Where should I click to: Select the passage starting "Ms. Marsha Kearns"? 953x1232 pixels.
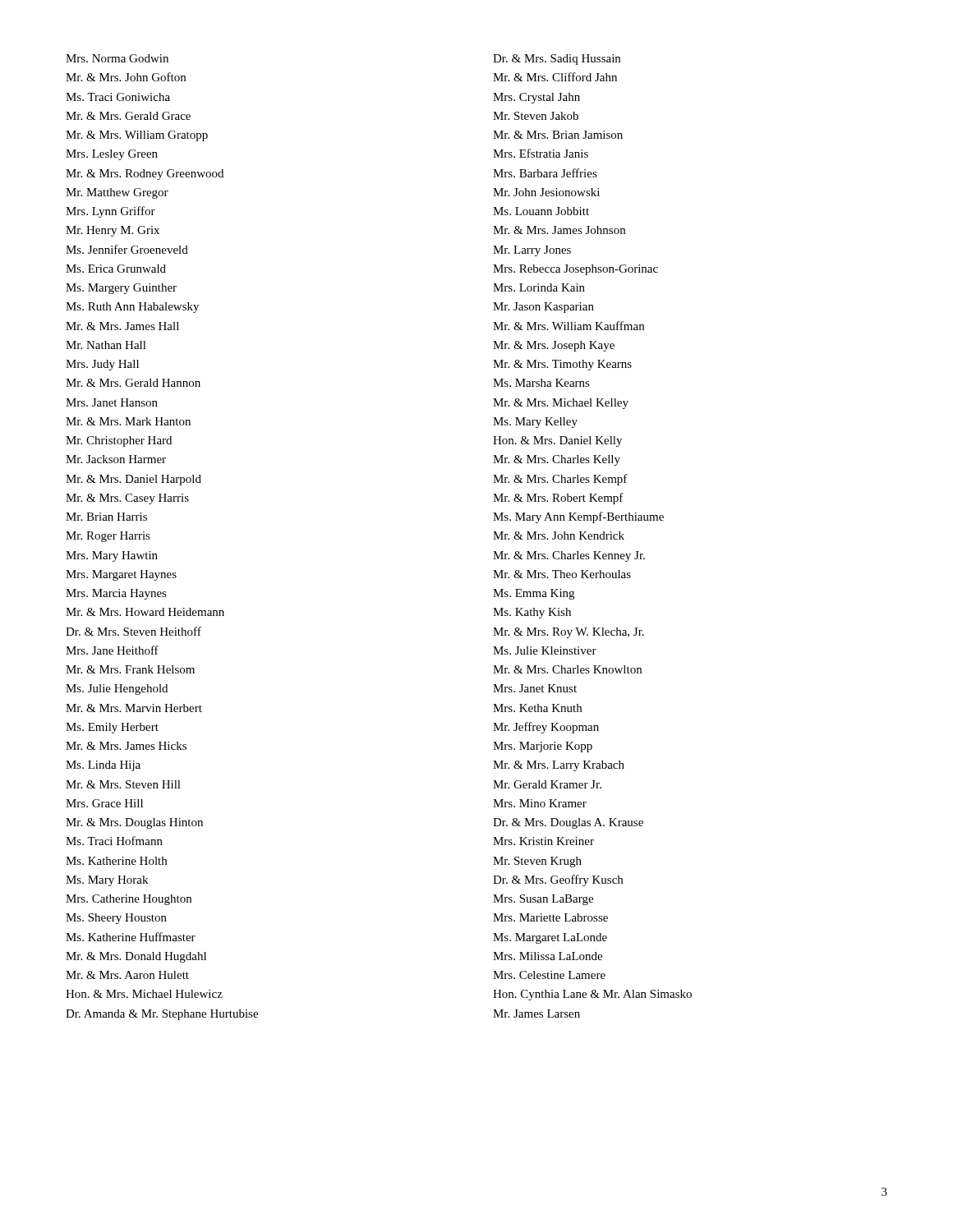pyautogui.click(x=541, y=383)
